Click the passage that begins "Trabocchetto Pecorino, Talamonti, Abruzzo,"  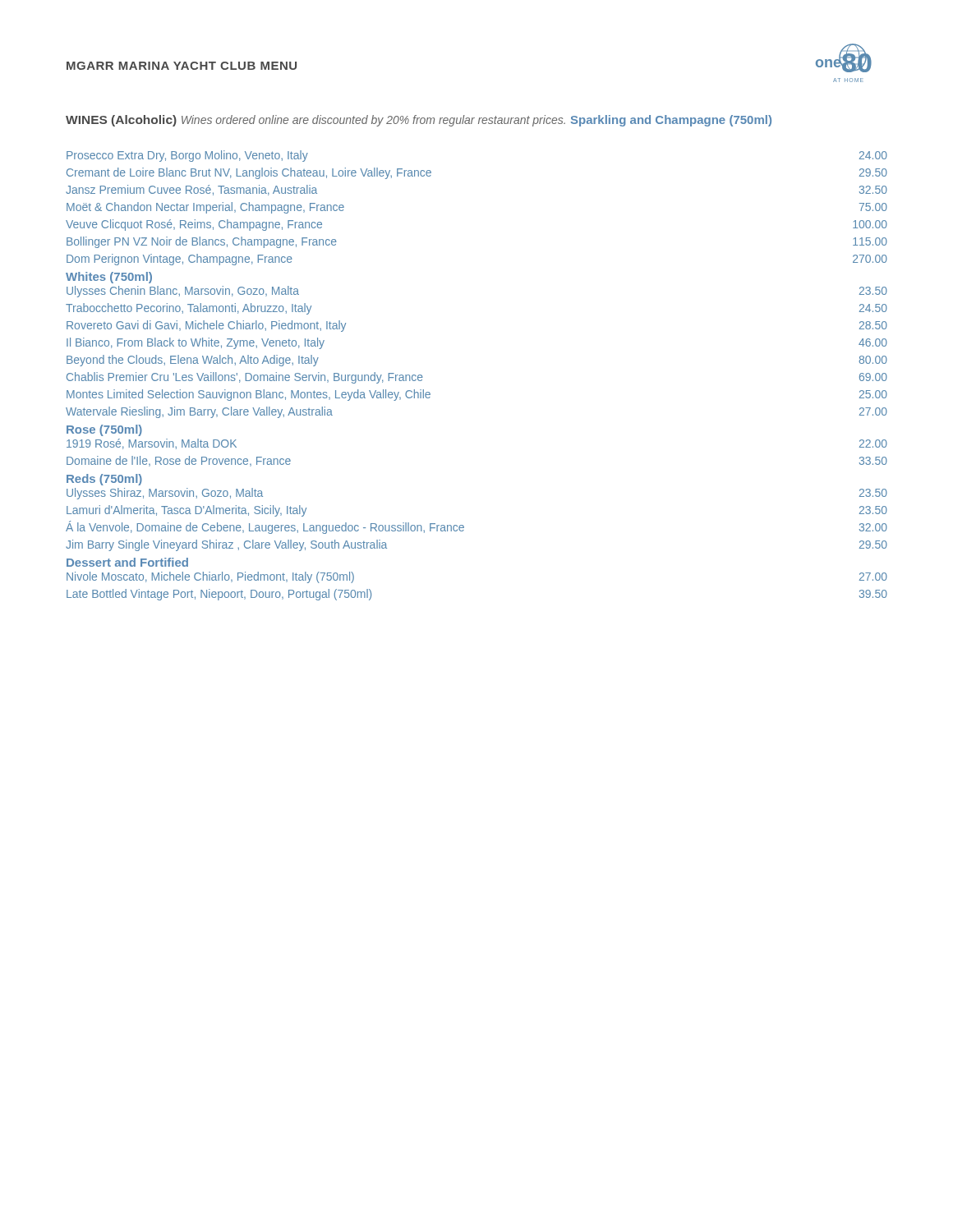[x=193, y=309]
